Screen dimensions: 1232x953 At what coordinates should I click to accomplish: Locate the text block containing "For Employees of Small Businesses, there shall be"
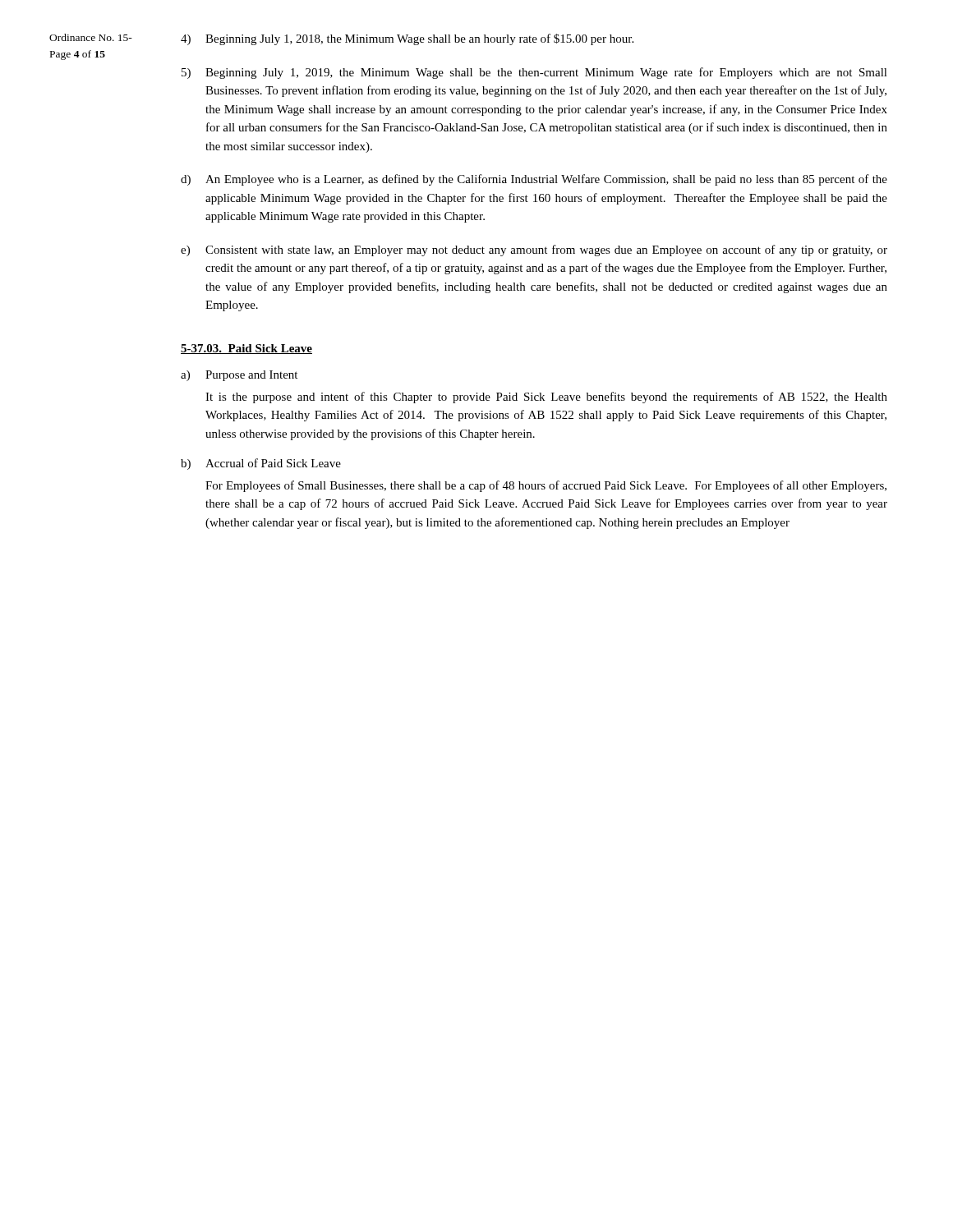(x=546, y=503)
